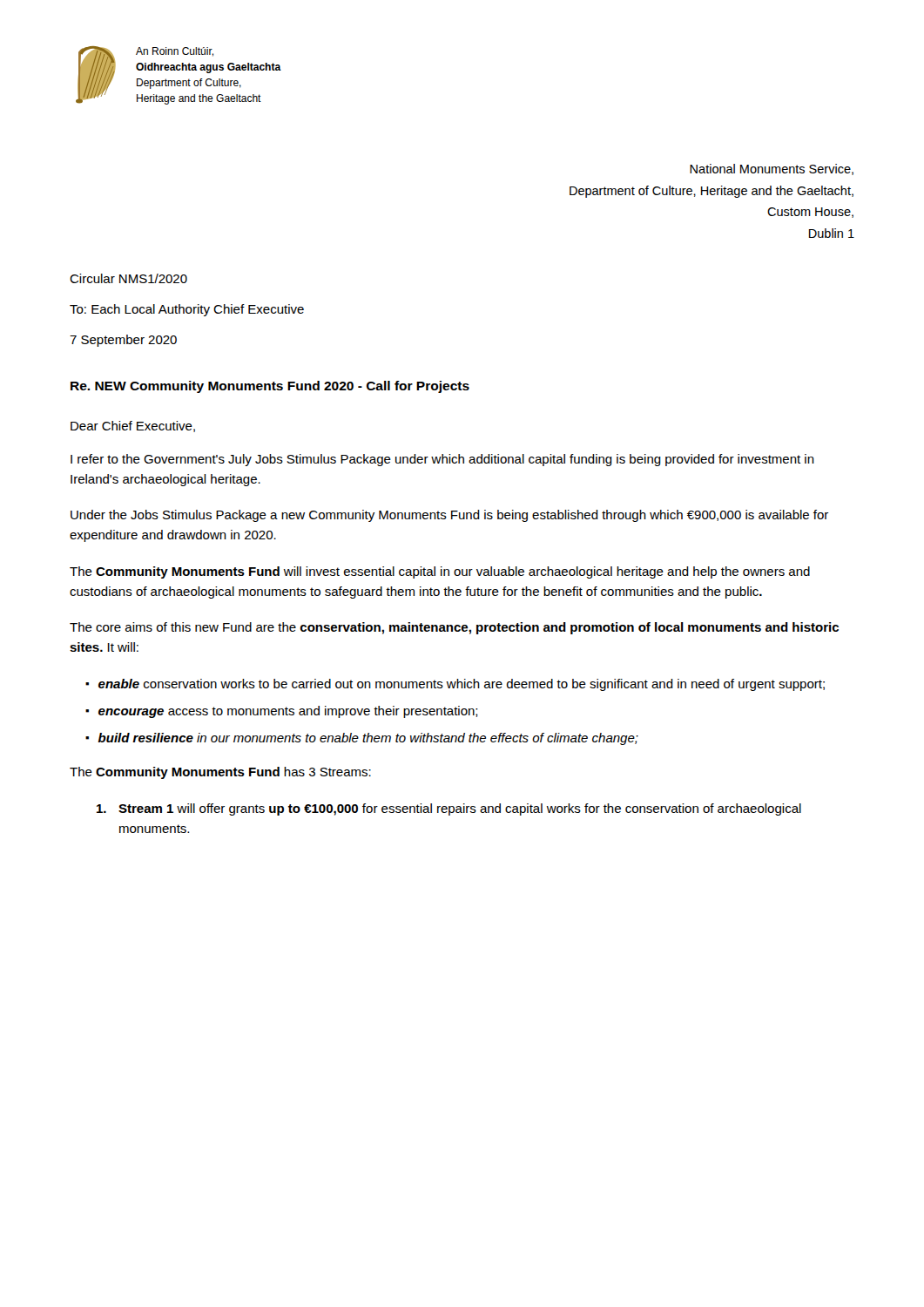Find the region starting "I refer to the"

pyautogui.click(x=442, y=468)
